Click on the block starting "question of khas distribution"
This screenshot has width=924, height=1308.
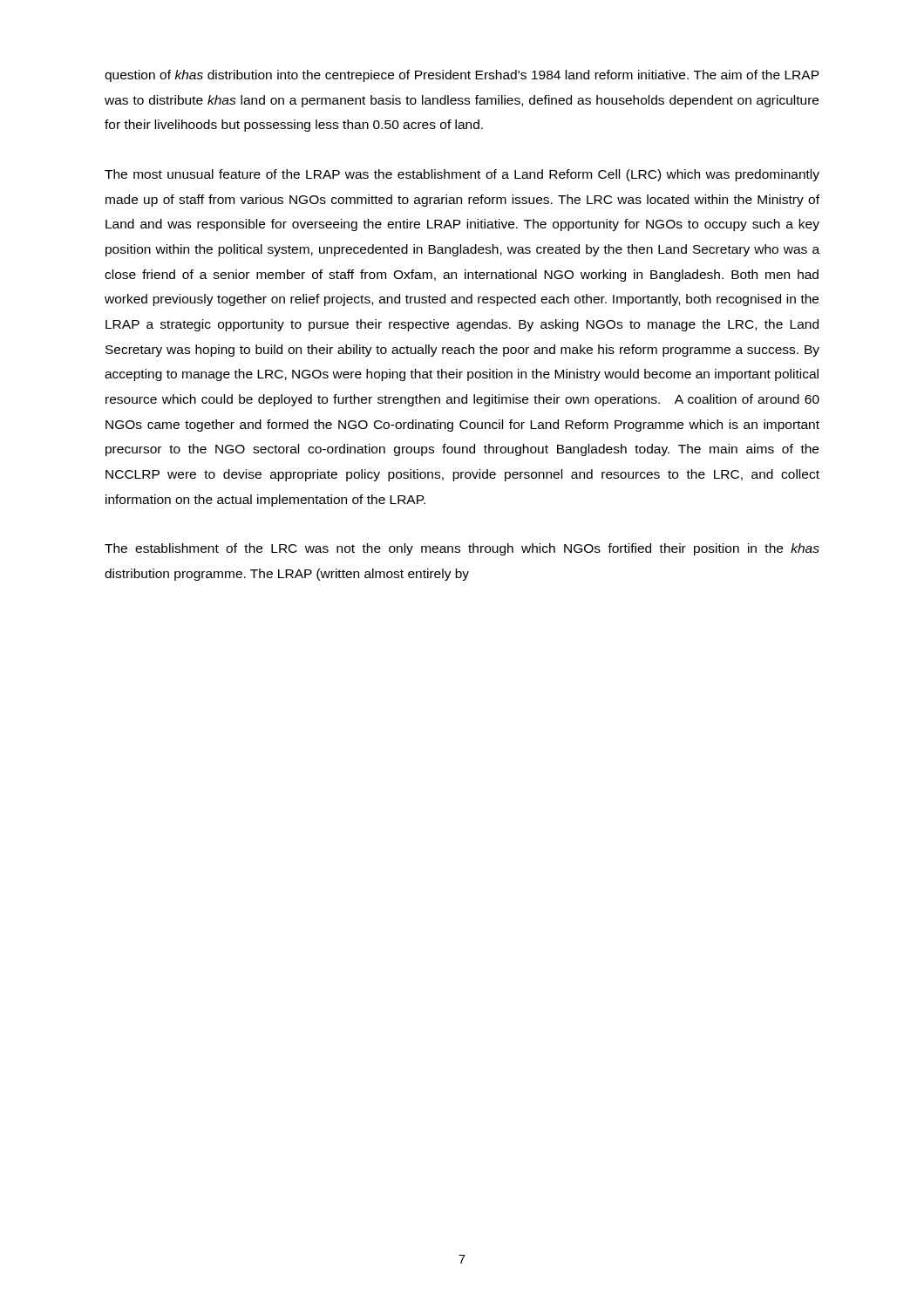pyautogui.click(x=462, y=100)
